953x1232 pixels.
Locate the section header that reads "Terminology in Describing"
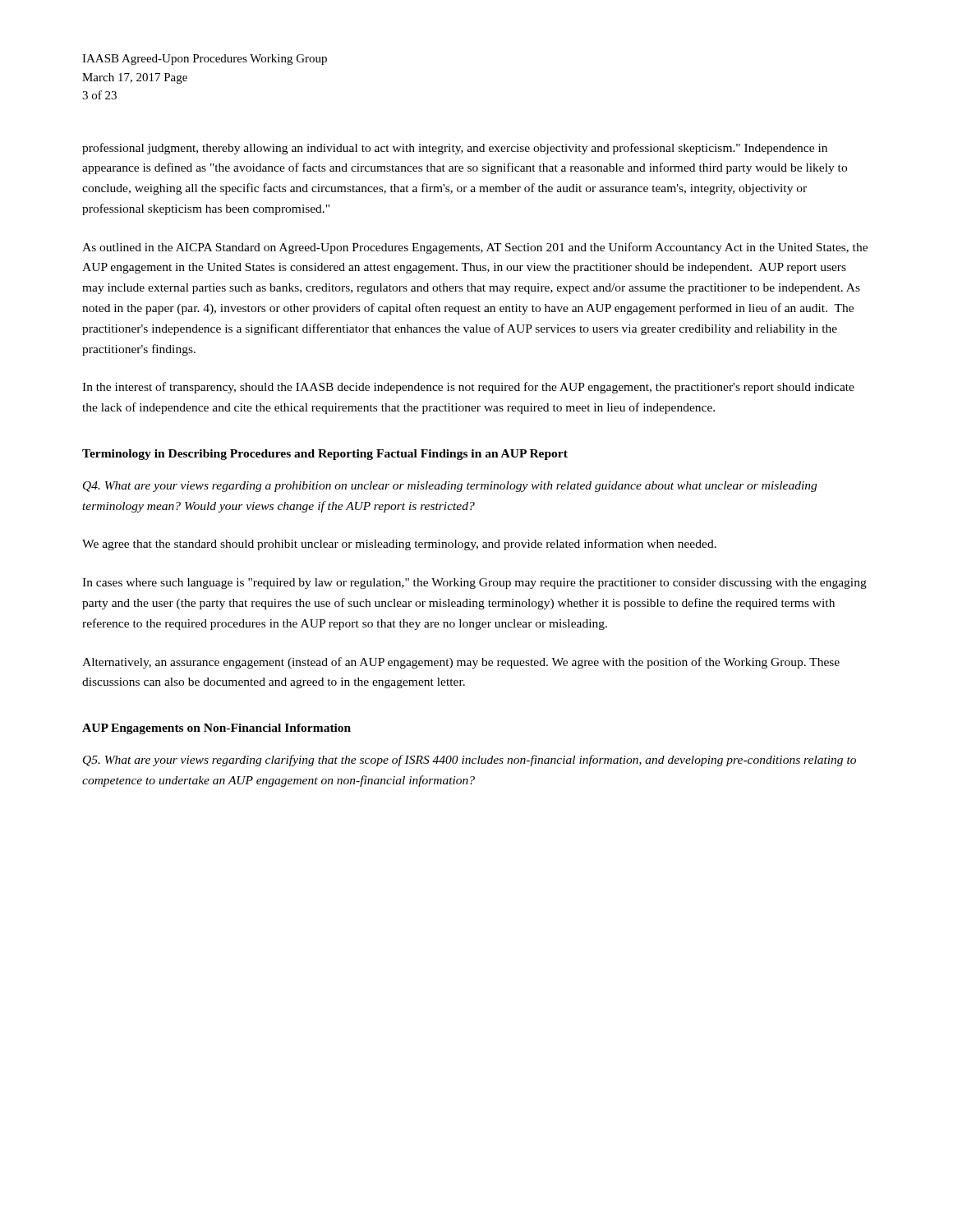click(x=325, y=453)
